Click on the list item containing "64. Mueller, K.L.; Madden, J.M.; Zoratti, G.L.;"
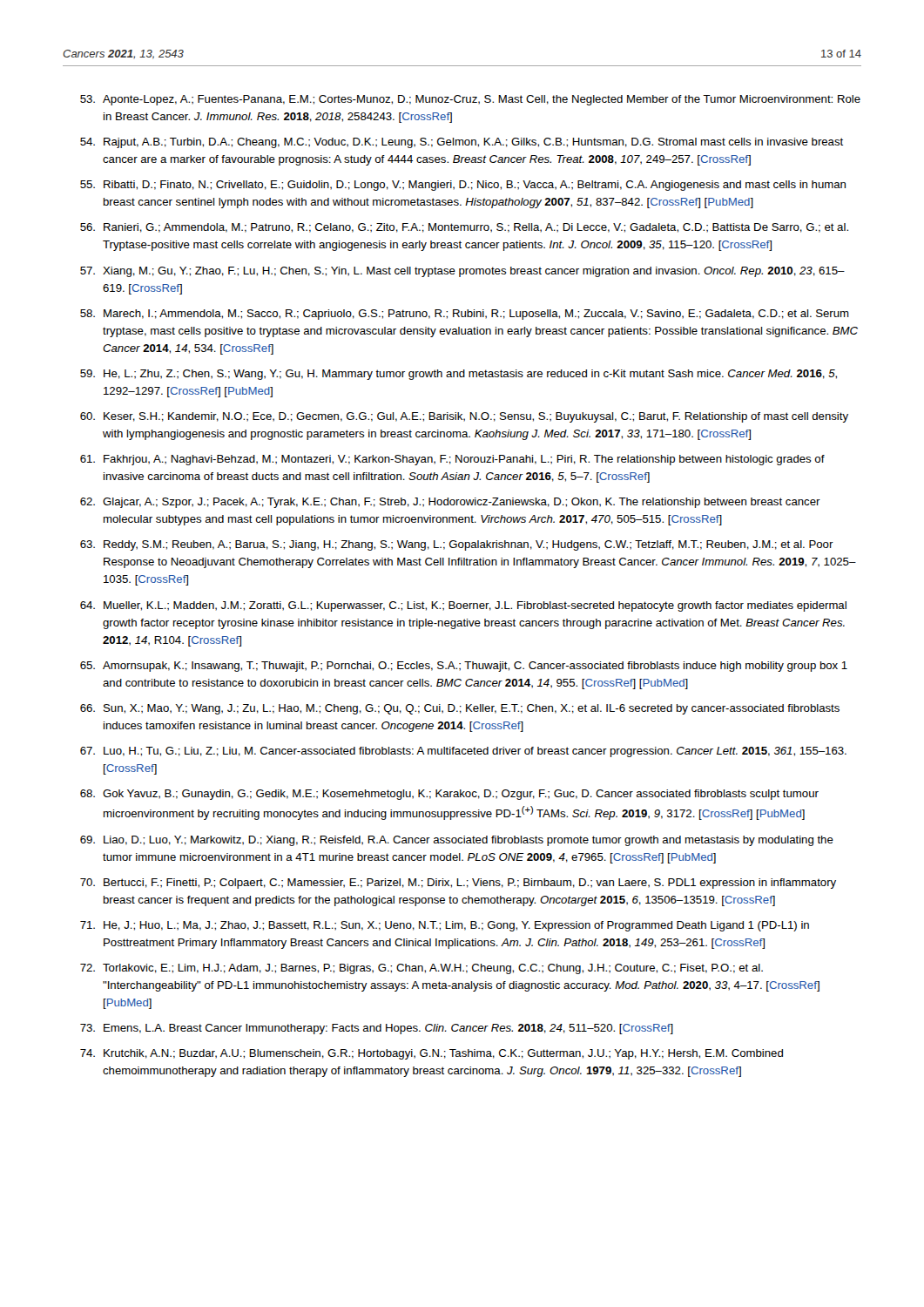This screenshot has height=1307, width=924. click(462, 623)
